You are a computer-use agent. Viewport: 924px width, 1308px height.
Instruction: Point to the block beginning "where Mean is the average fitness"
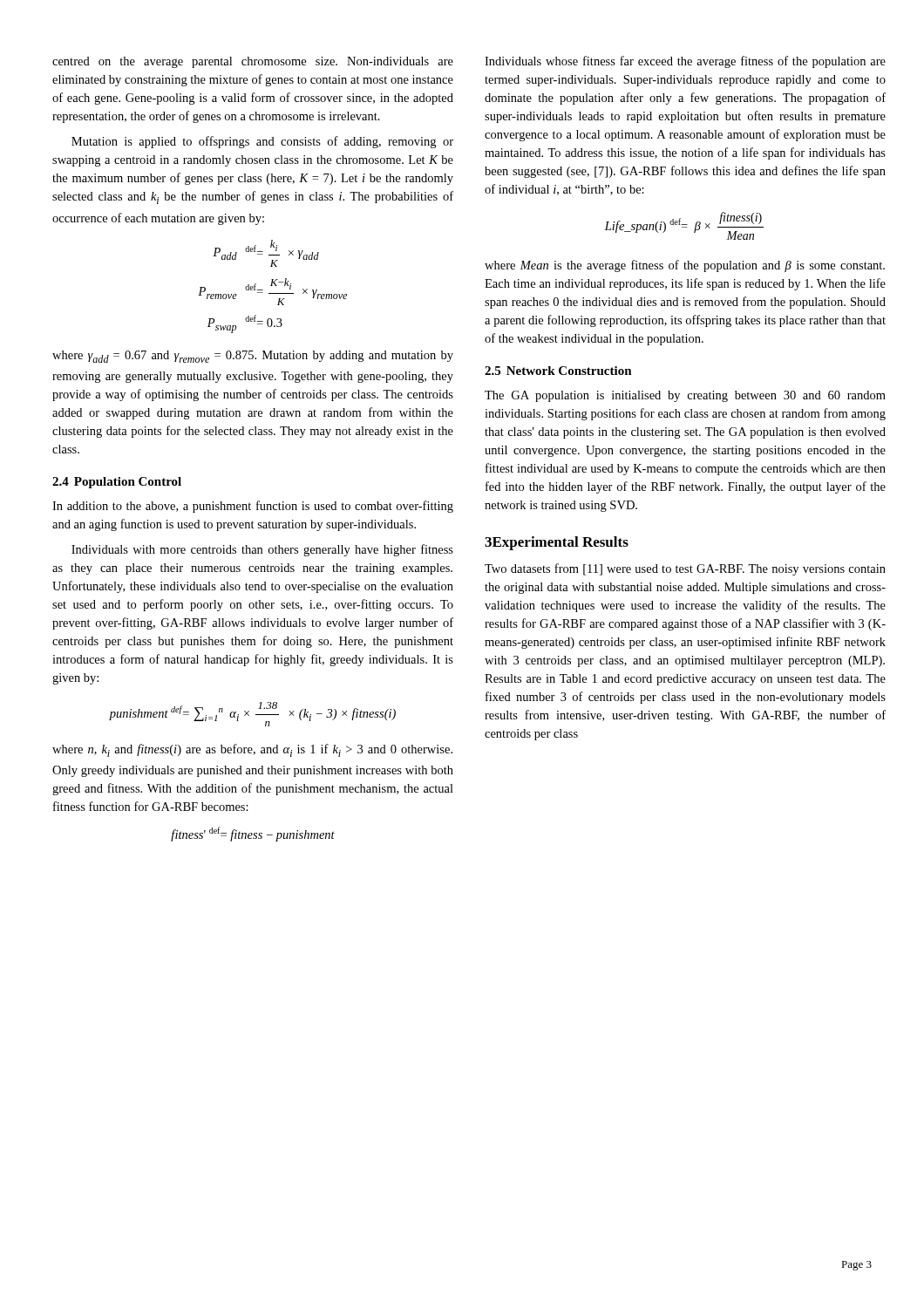click(x=685, y=302)
